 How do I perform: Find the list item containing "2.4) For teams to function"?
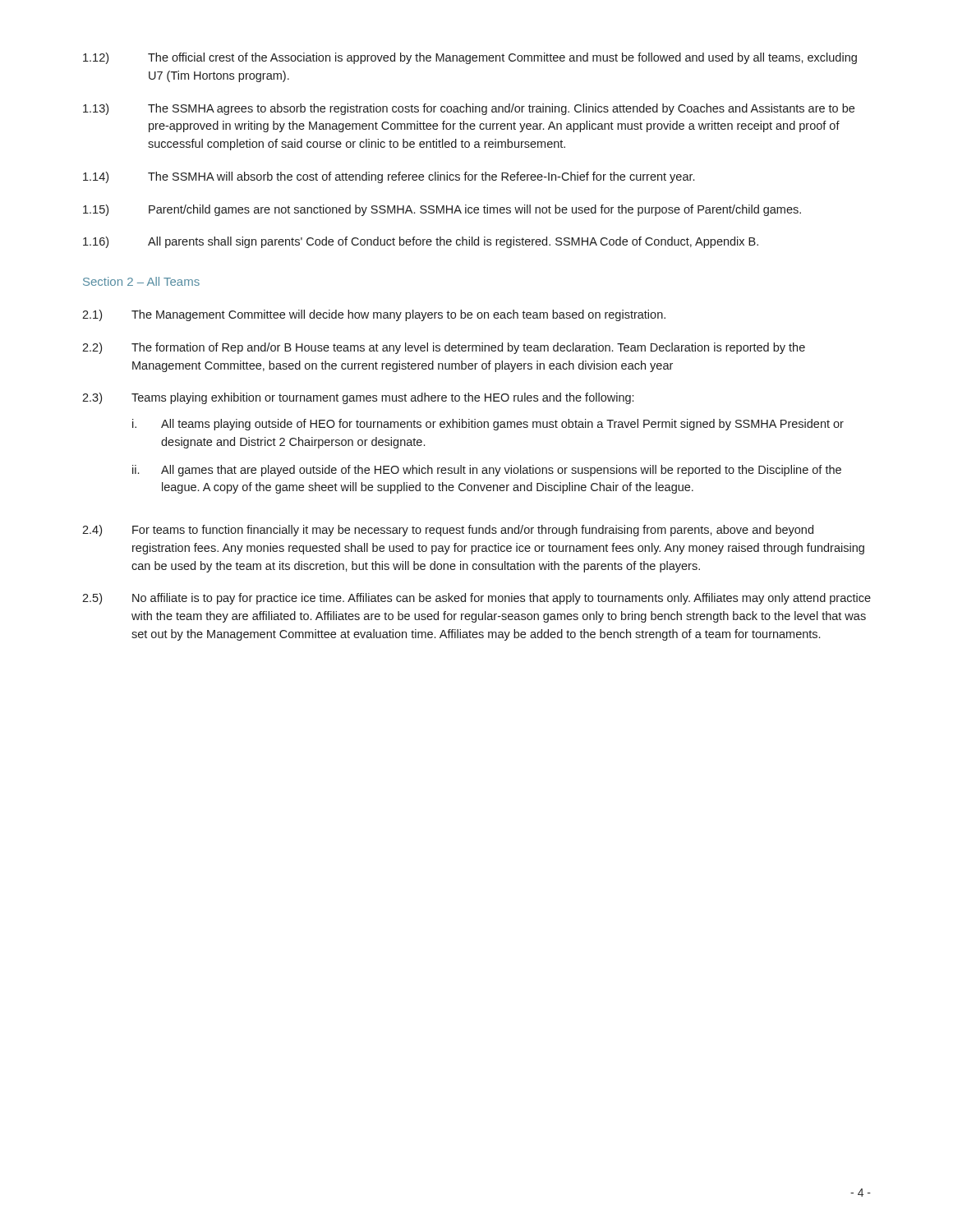[476, 548]
